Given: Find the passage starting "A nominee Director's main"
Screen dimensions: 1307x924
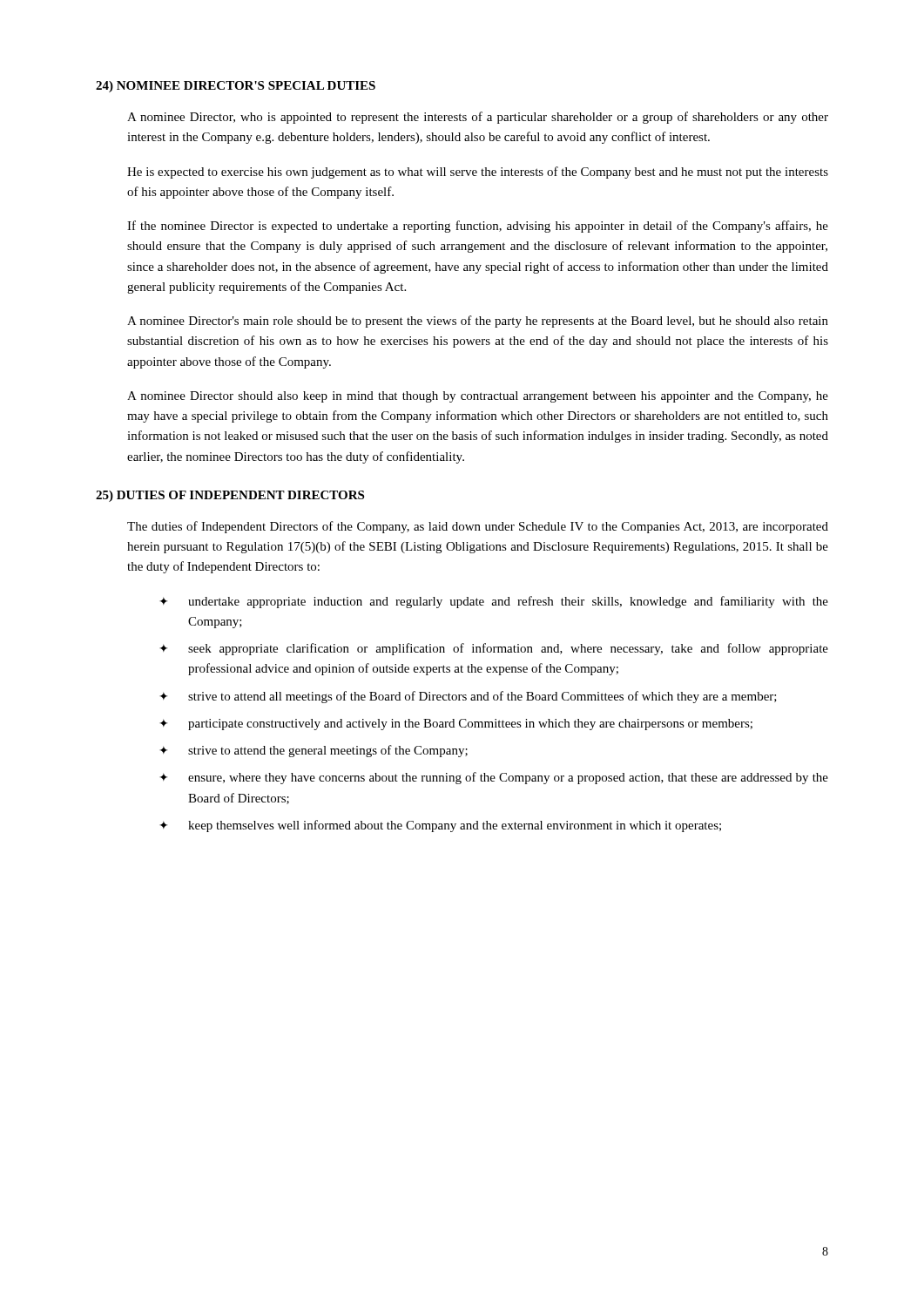Looking at the screenshot, I should [x=478, y=341].
